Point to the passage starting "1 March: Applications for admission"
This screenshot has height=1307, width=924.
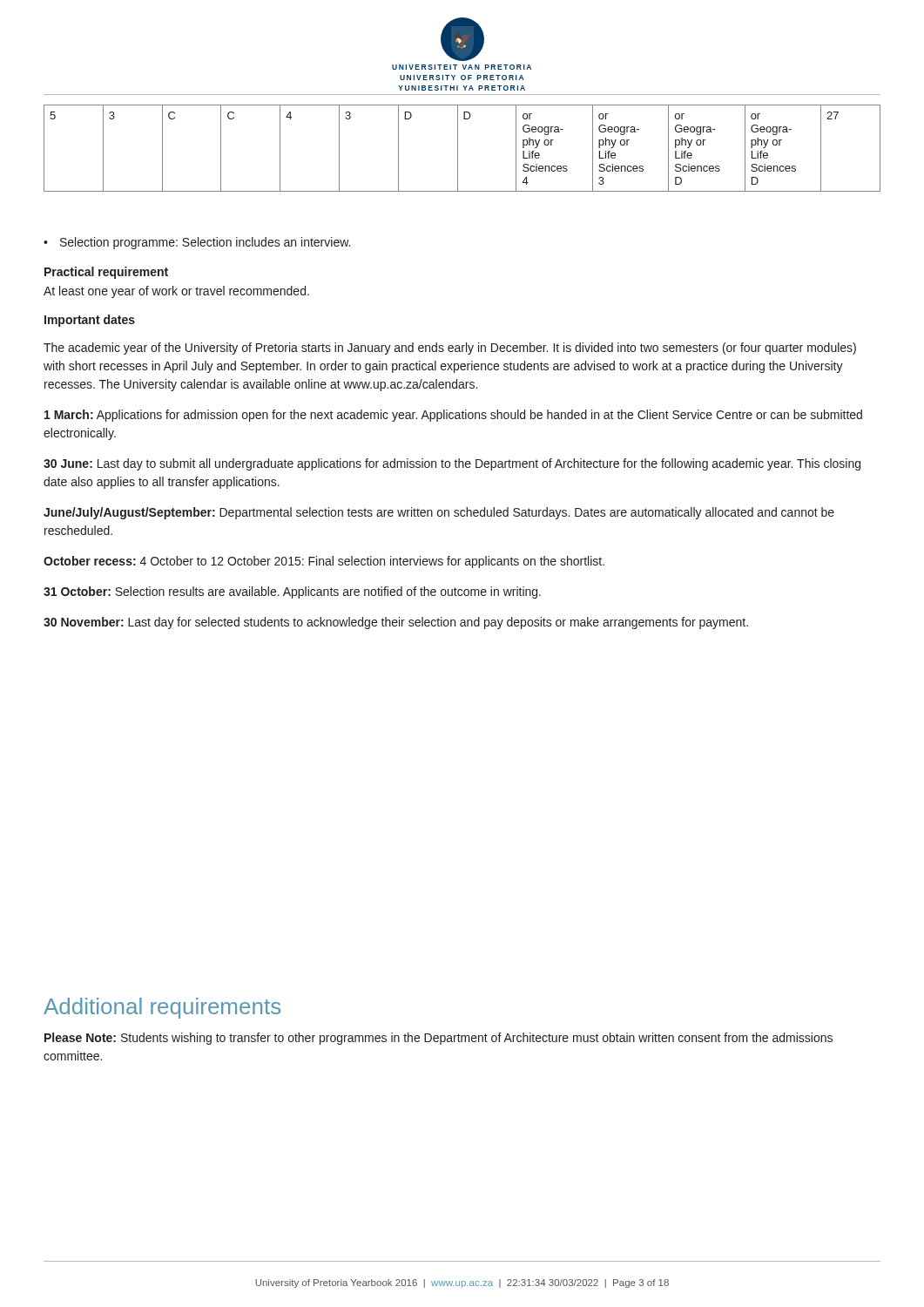click(x=453, y=424)
